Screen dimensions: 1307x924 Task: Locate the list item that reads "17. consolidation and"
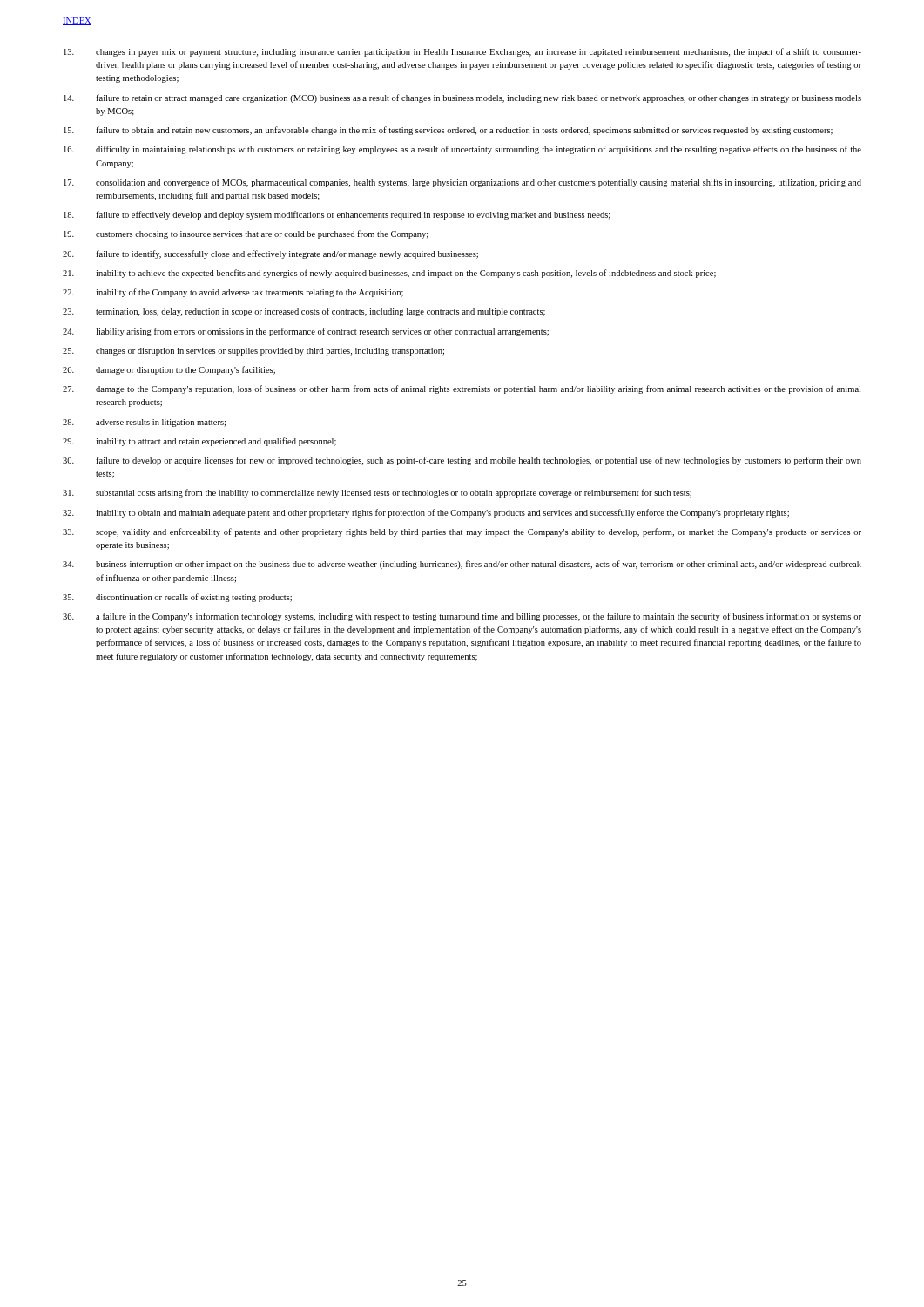[462, 189]
